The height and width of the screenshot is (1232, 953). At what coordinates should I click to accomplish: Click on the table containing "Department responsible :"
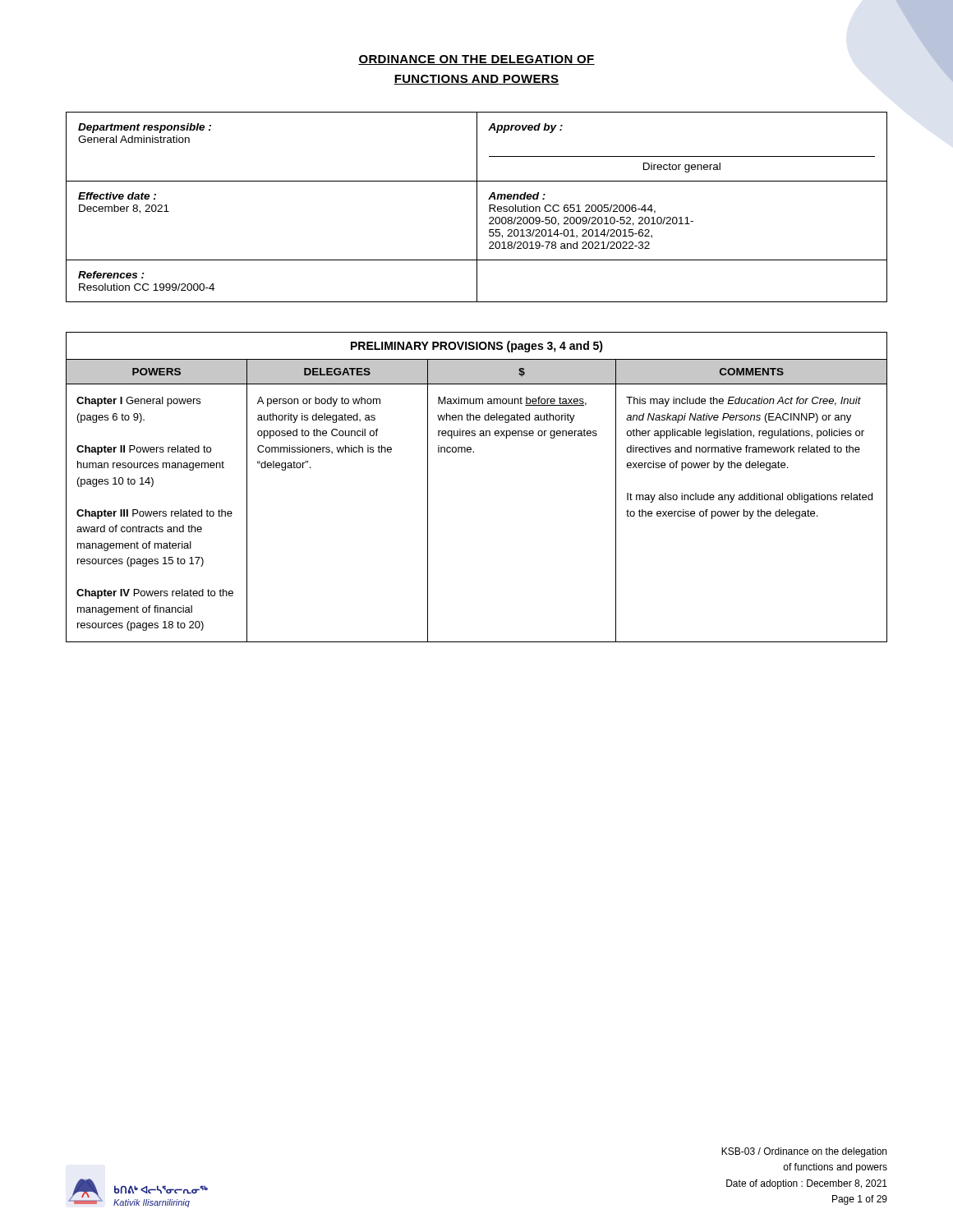tap(476, 207)
